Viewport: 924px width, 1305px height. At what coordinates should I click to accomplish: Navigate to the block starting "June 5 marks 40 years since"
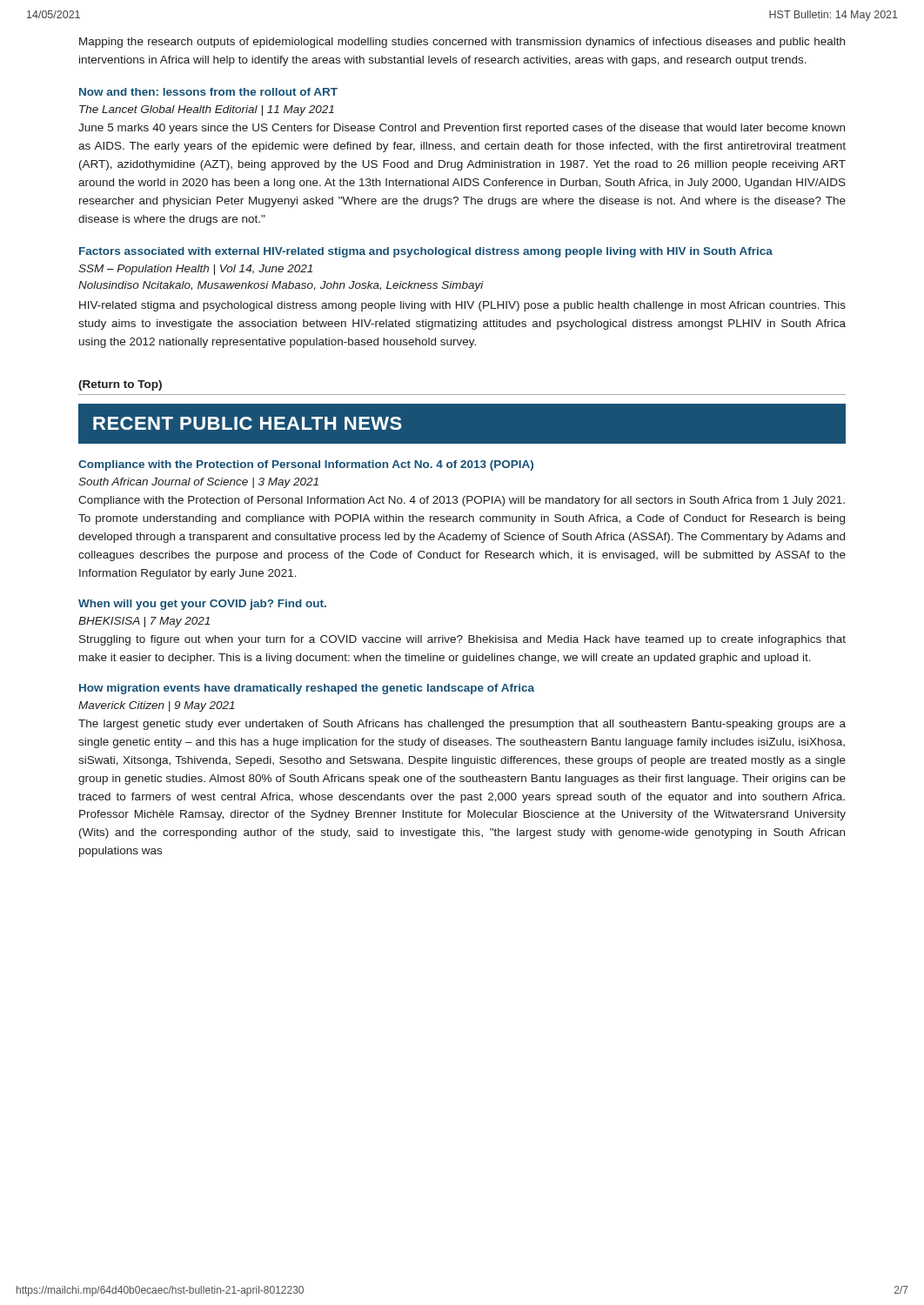462,173
